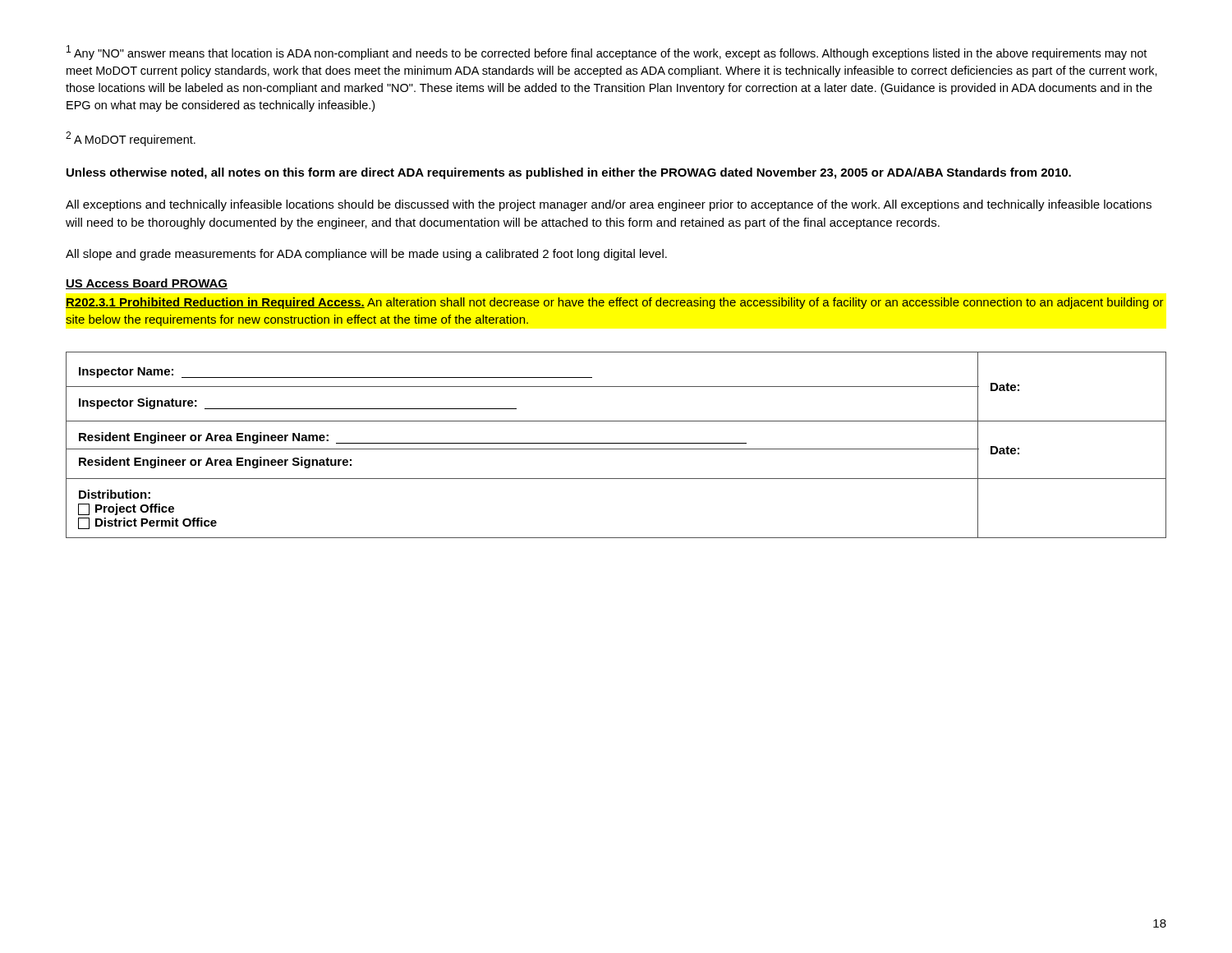Locate the element starting "2 A MoDOT requirement."
The height and width of the screenshot is (953, 1232).
131,139
